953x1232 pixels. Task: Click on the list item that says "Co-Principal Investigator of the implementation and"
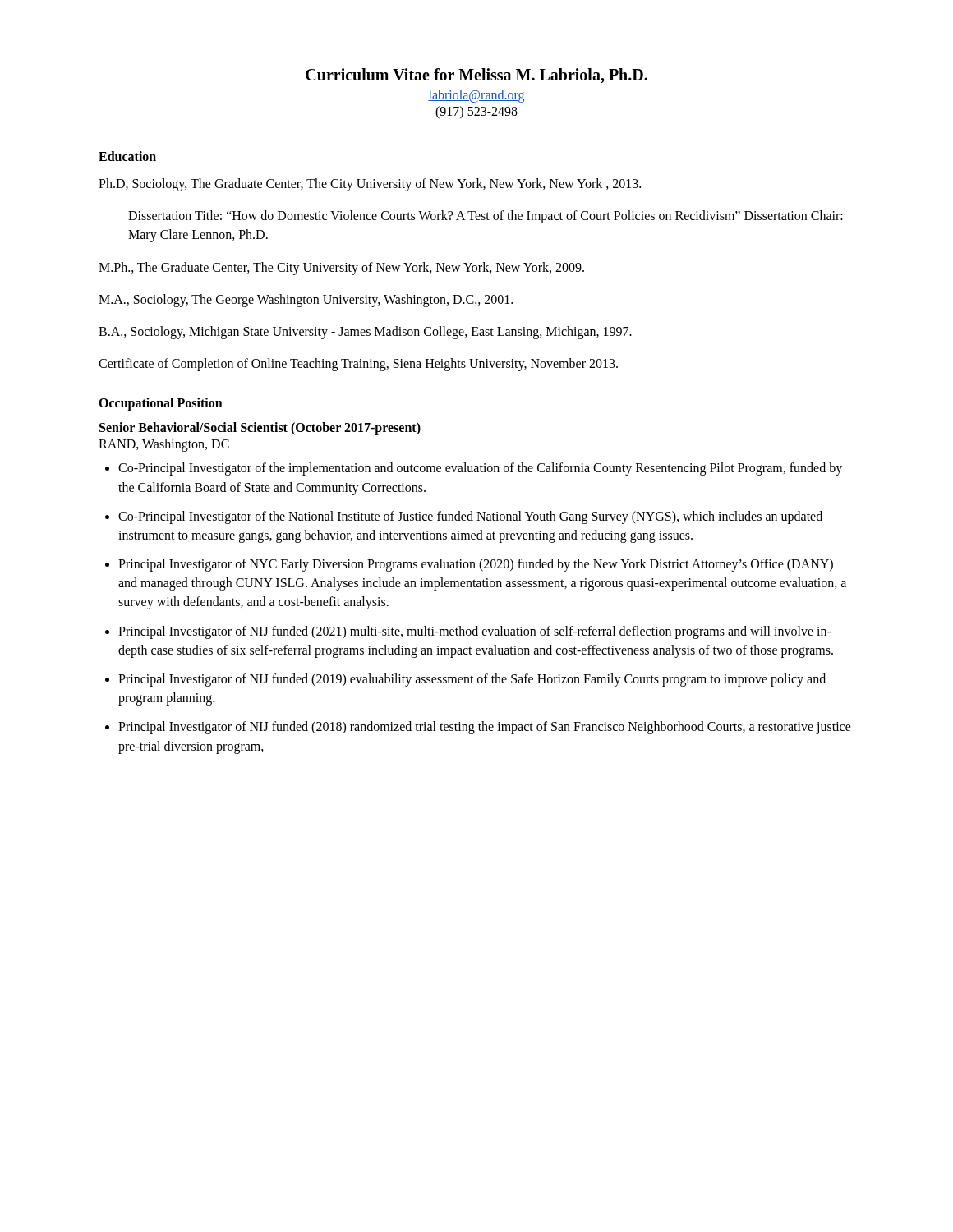point(480,478)
